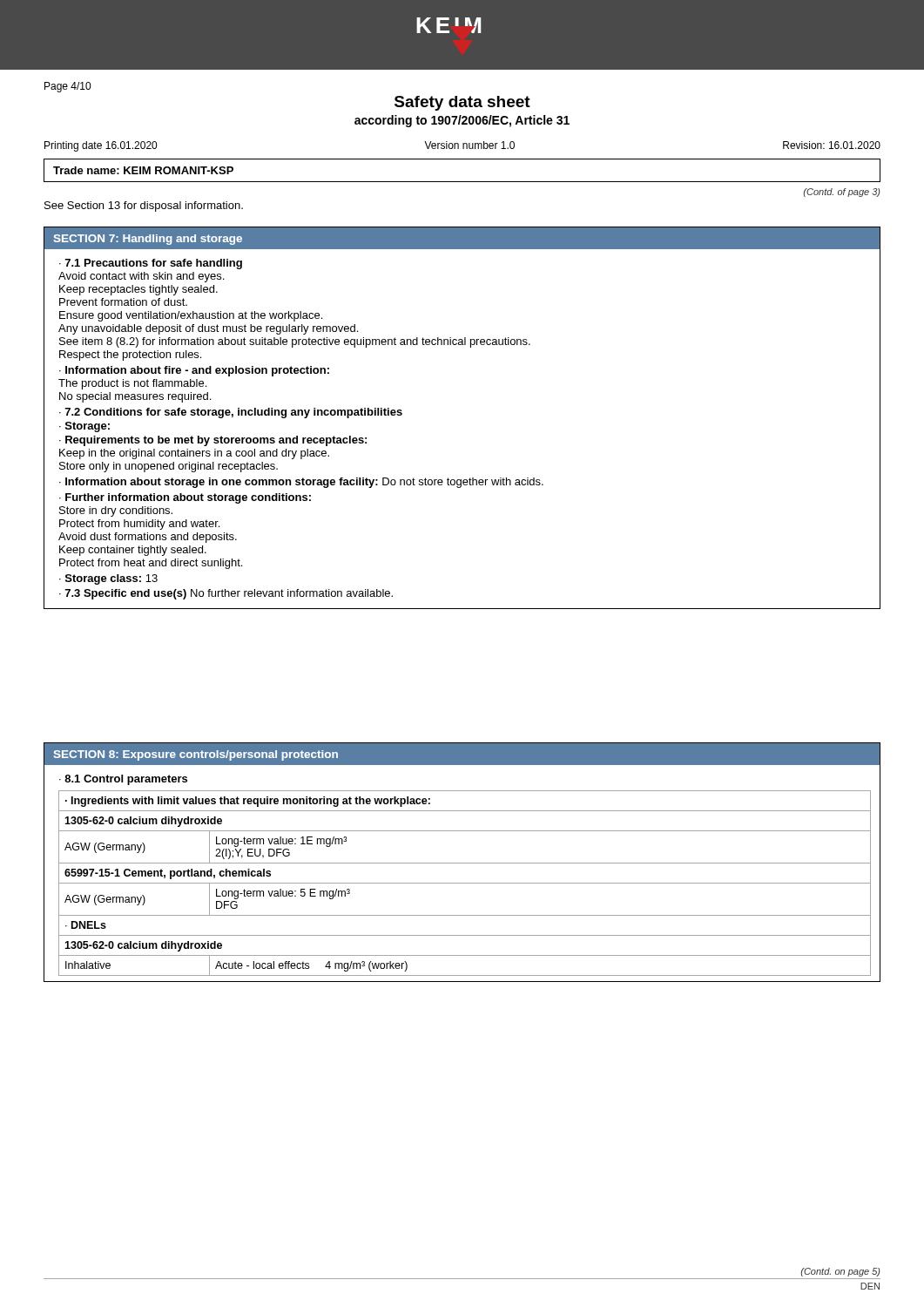Locate the block of text that opens with "· Information about storage"
The image size is (924, 1307).
(x=301, y=481)
